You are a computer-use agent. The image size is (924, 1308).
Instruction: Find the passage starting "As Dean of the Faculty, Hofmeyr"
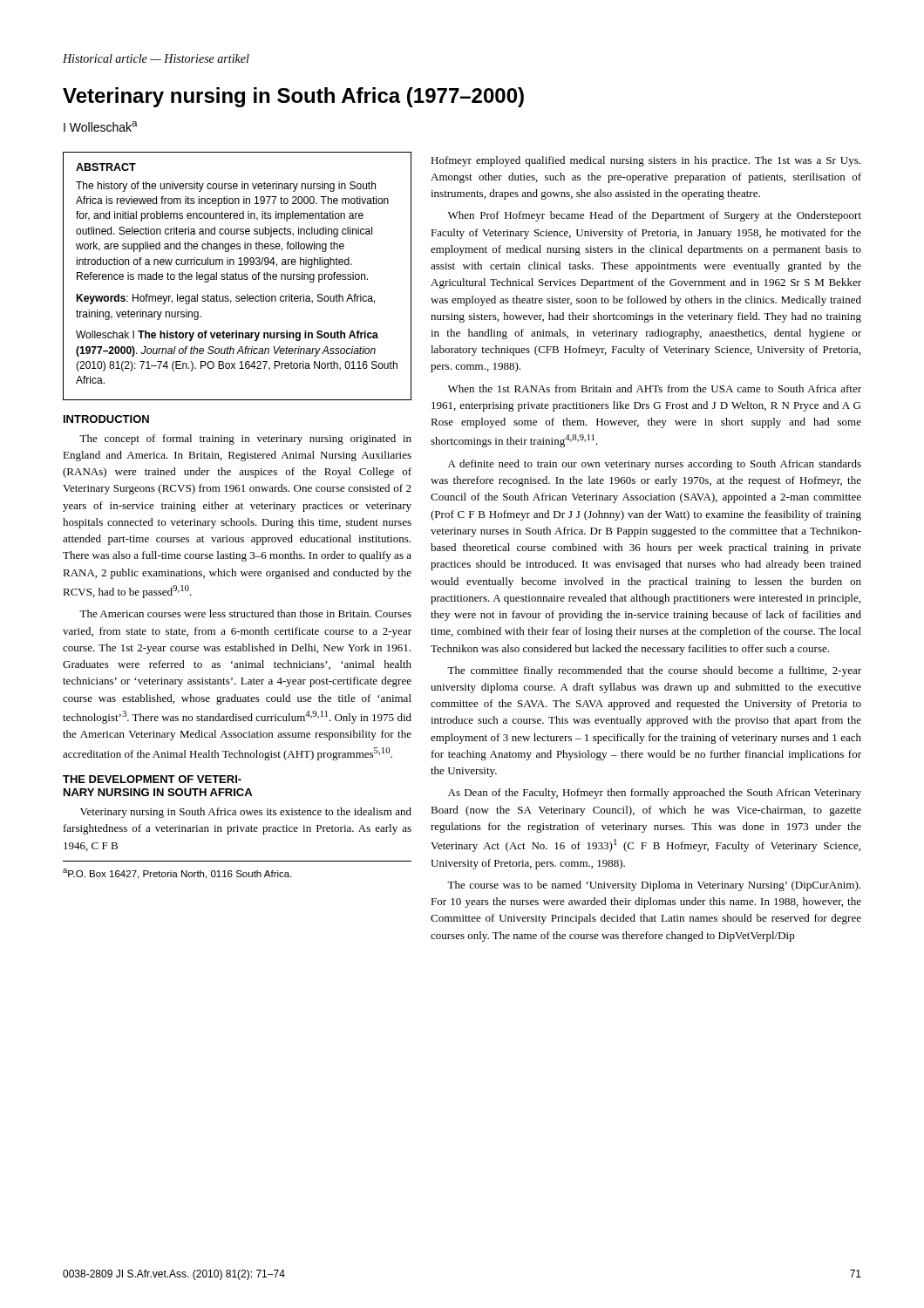click(x=646, y=828)
